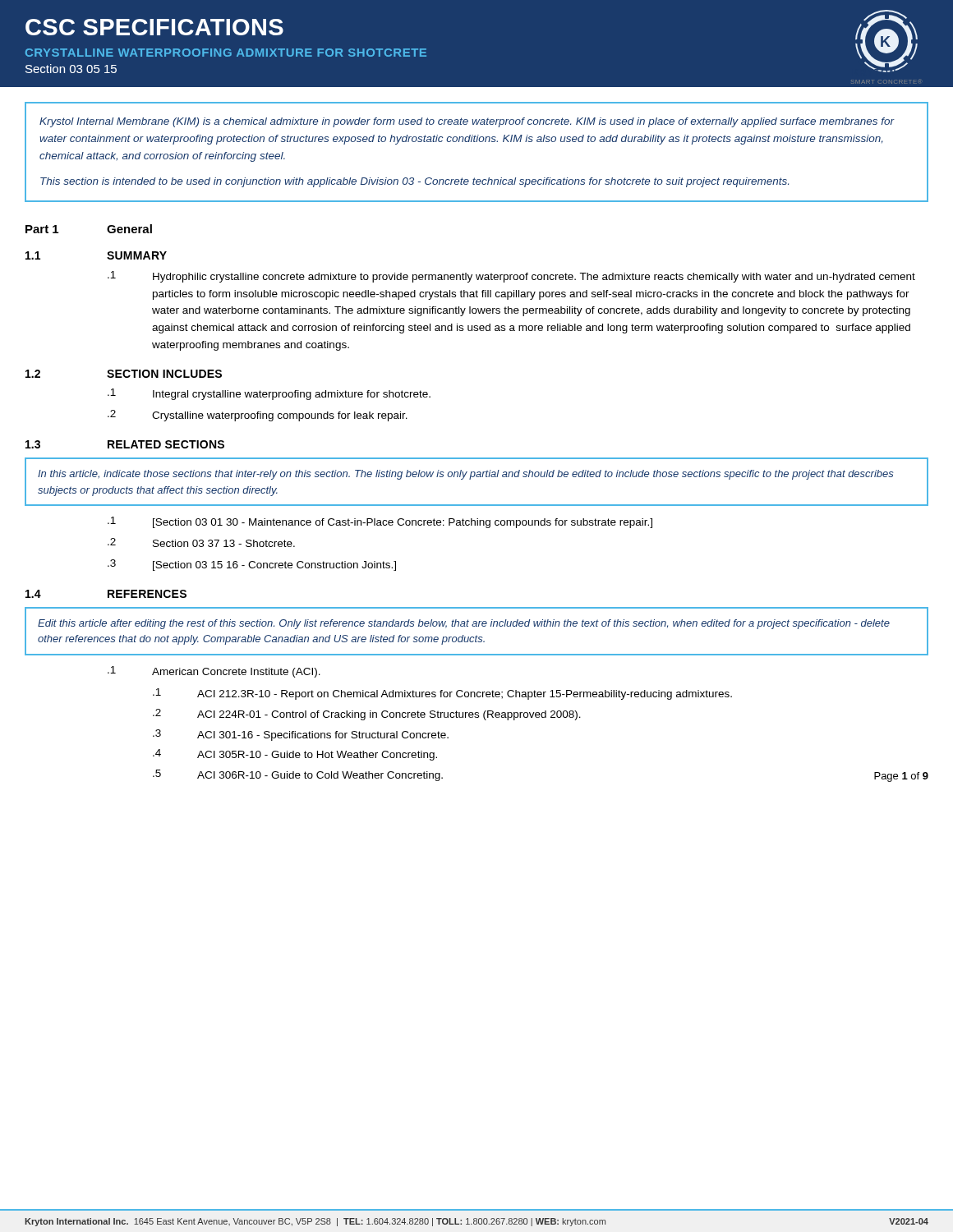Find the block on this page that starts ".3 [Section 03 15 16 - Concrete Construction"
Image resolution: width=953 pixels, height=1232 pixels.
point(252,565)
